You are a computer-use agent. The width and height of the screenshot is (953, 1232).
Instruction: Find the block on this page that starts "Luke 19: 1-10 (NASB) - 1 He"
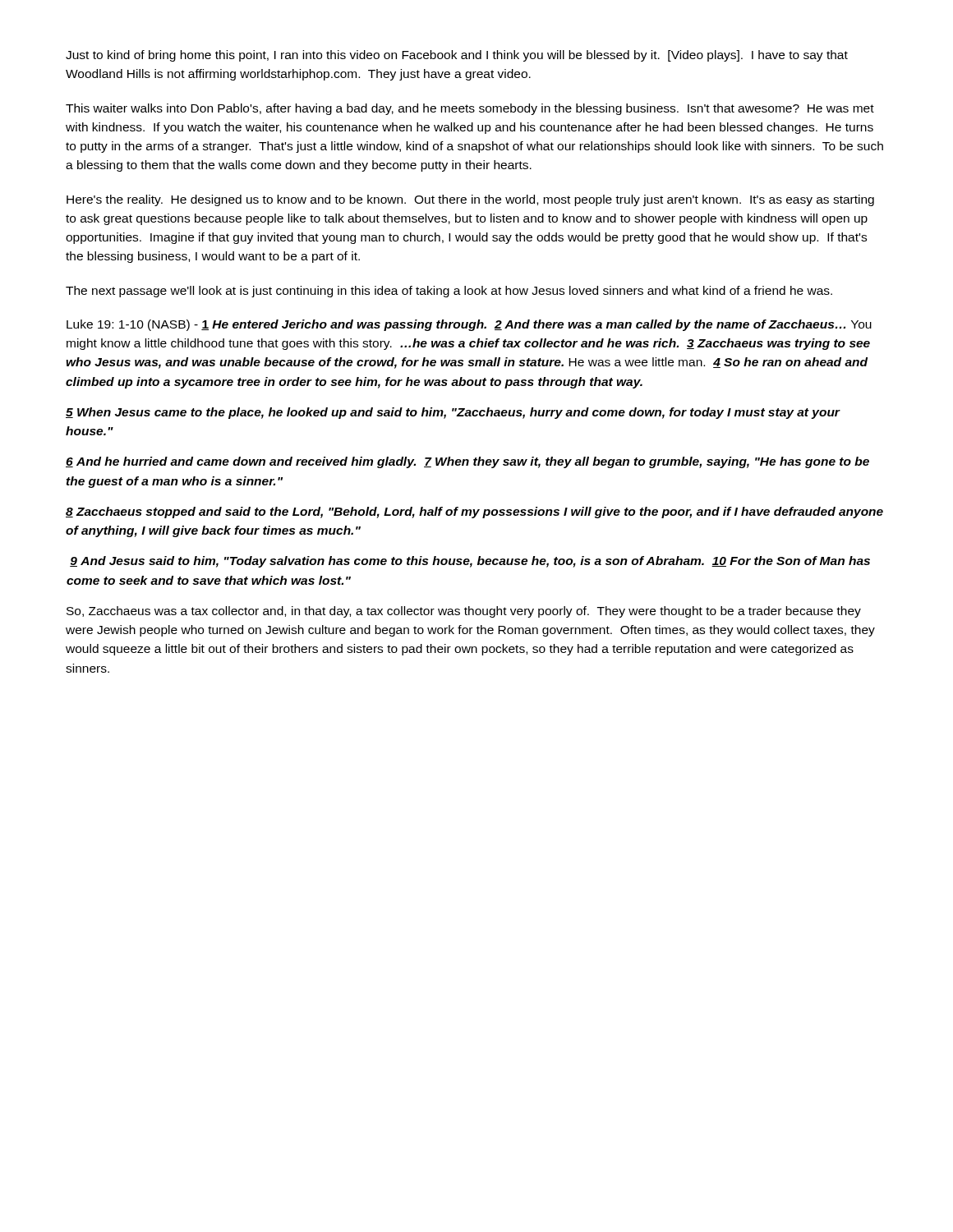click(469, 352)
